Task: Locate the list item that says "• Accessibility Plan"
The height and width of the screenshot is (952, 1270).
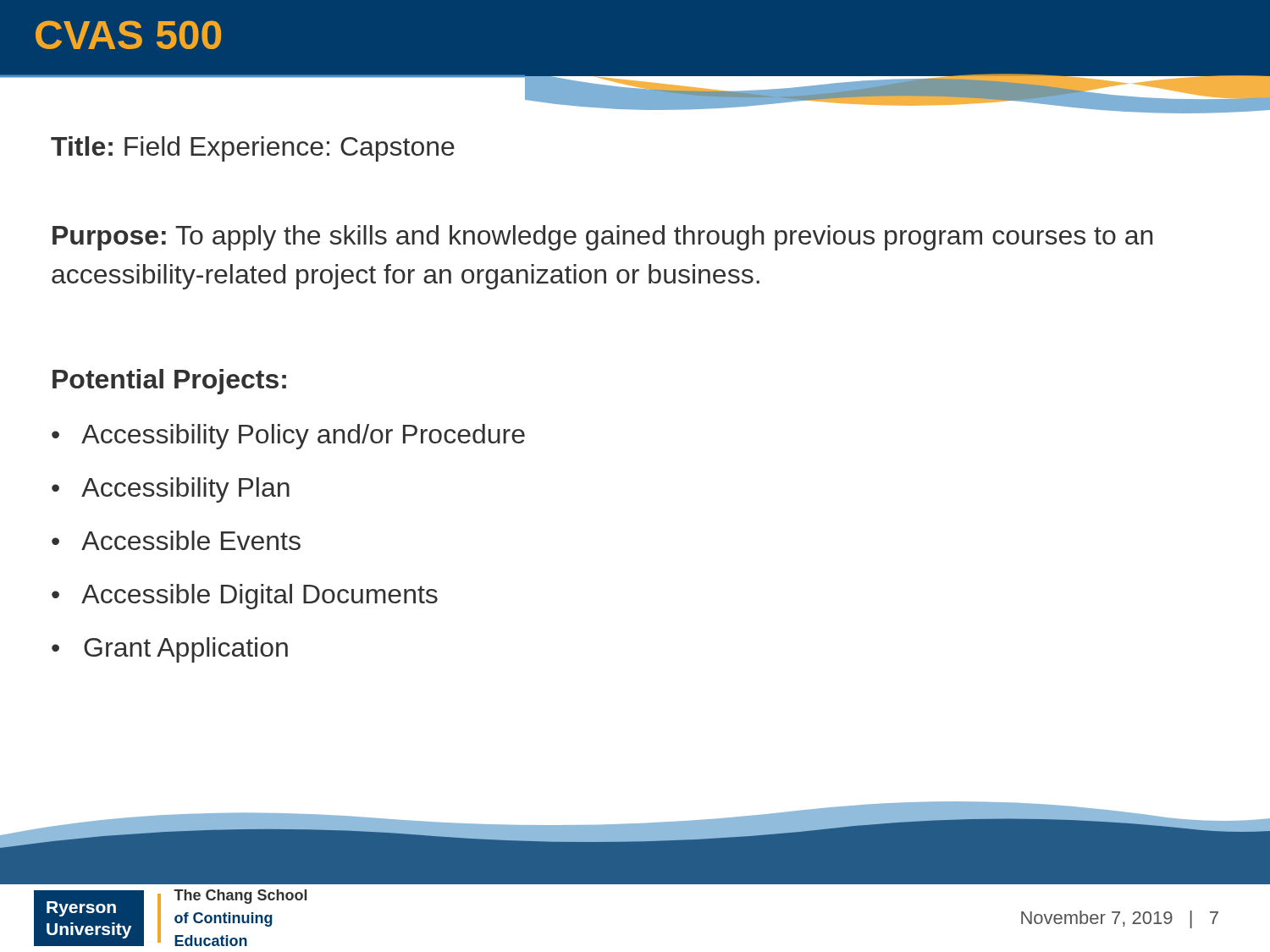Action: tap(171, 487)
